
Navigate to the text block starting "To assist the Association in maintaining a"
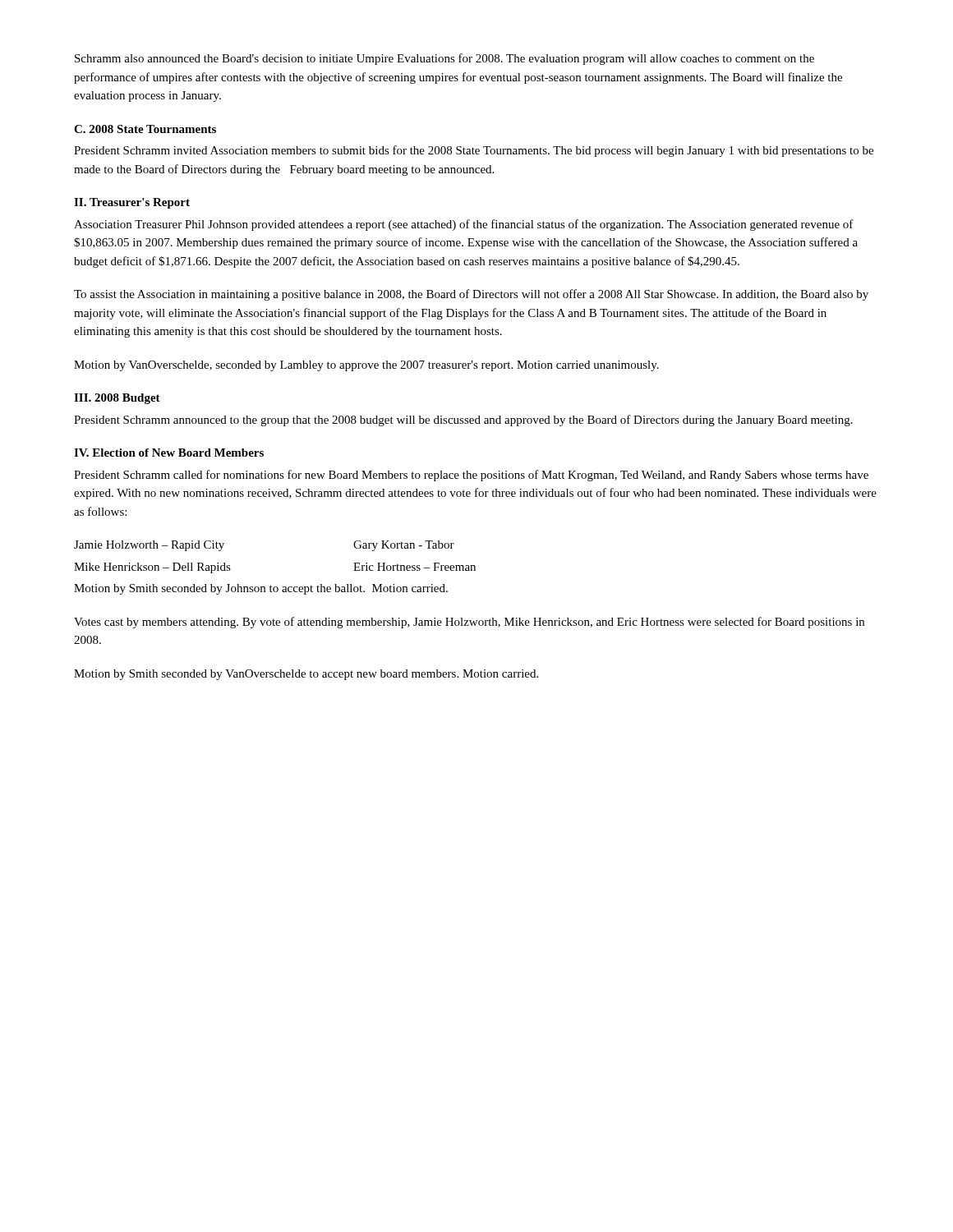(x=471, y=312)
